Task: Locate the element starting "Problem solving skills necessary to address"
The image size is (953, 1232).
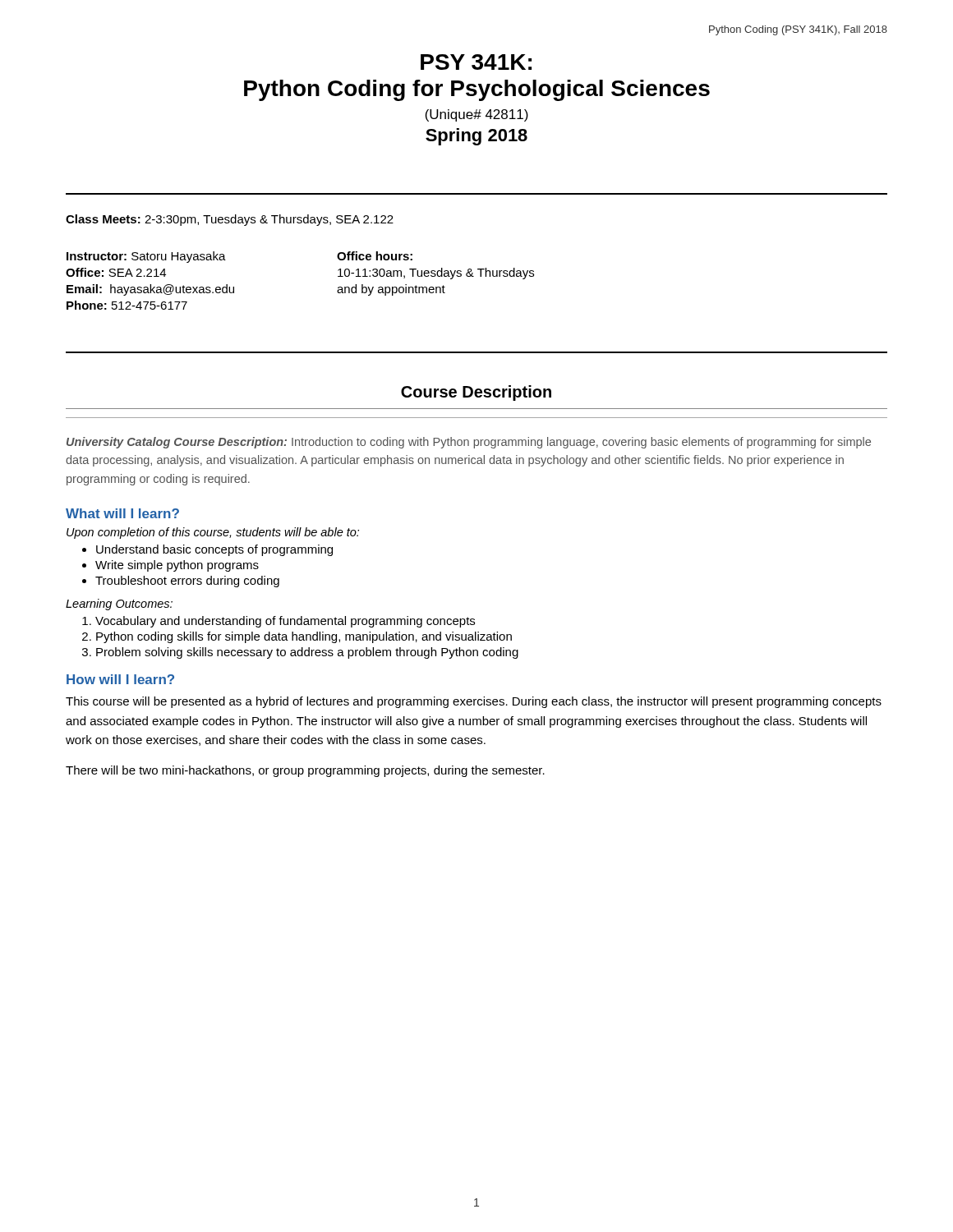Action: coord(307,652)
